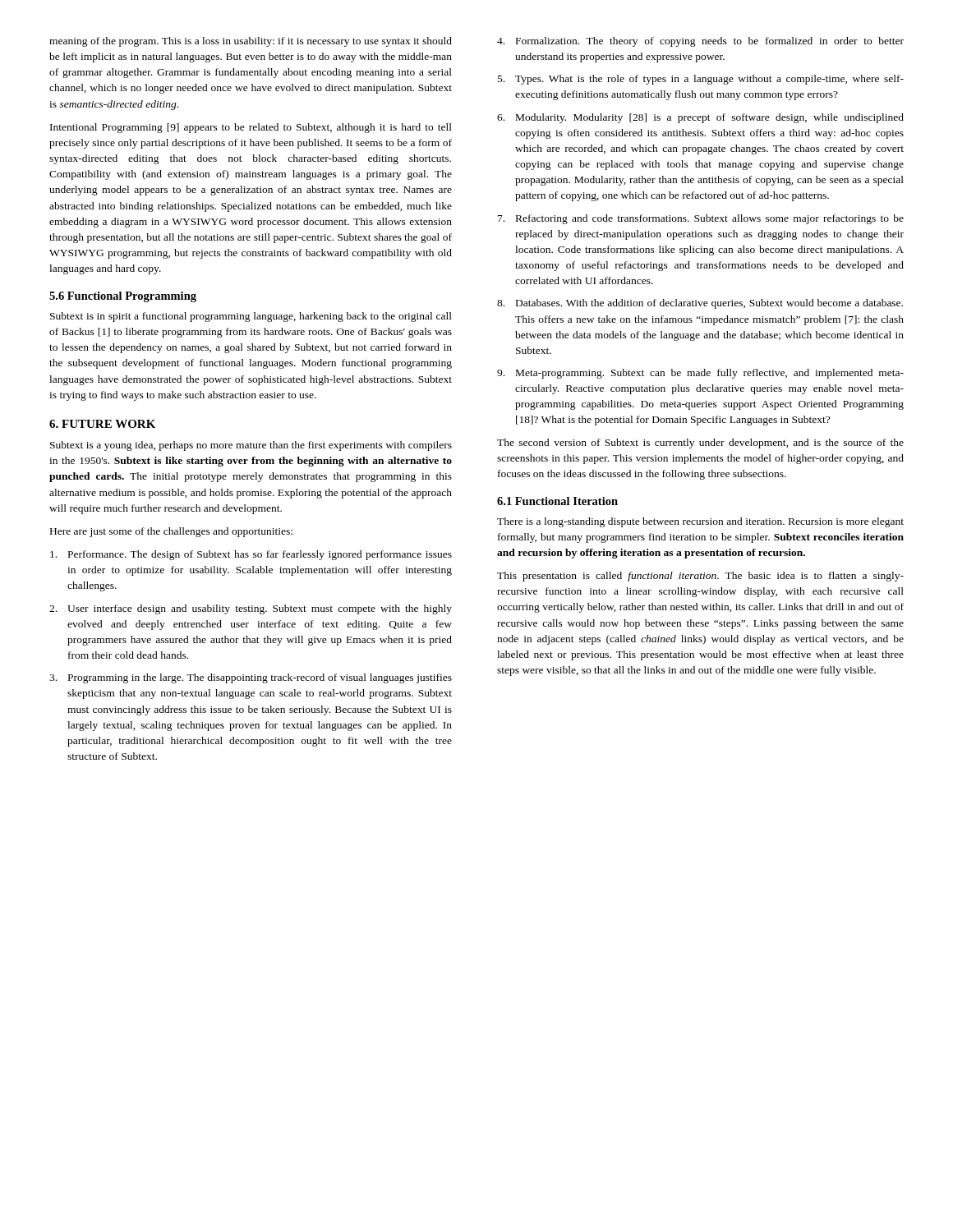Point to the text starting "6.1 Functional Iteration"
Screen dimensions: 1232x953
(x=557, y=501)
